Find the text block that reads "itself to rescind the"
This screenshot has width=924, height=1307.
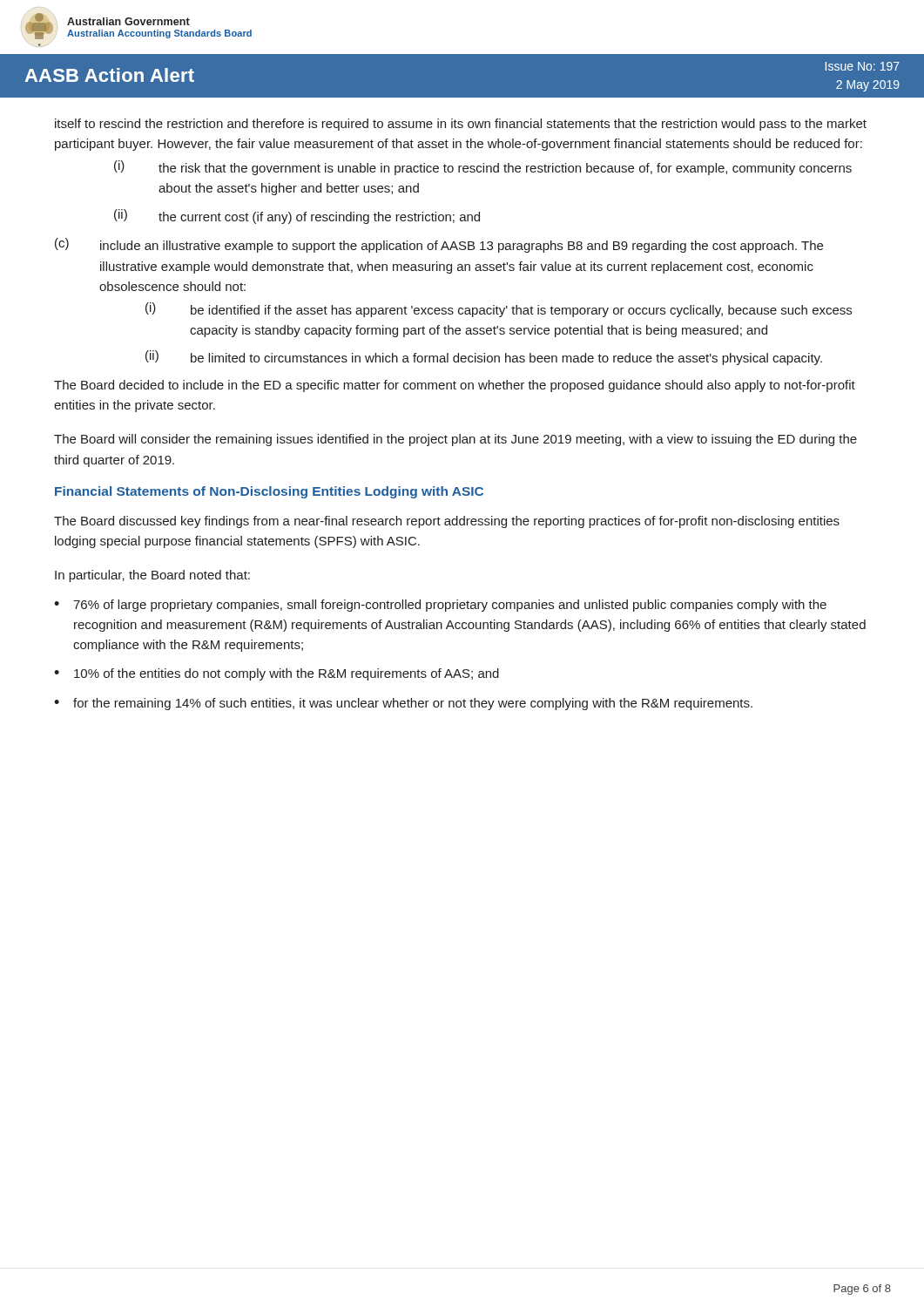click(x=462, y=134)
